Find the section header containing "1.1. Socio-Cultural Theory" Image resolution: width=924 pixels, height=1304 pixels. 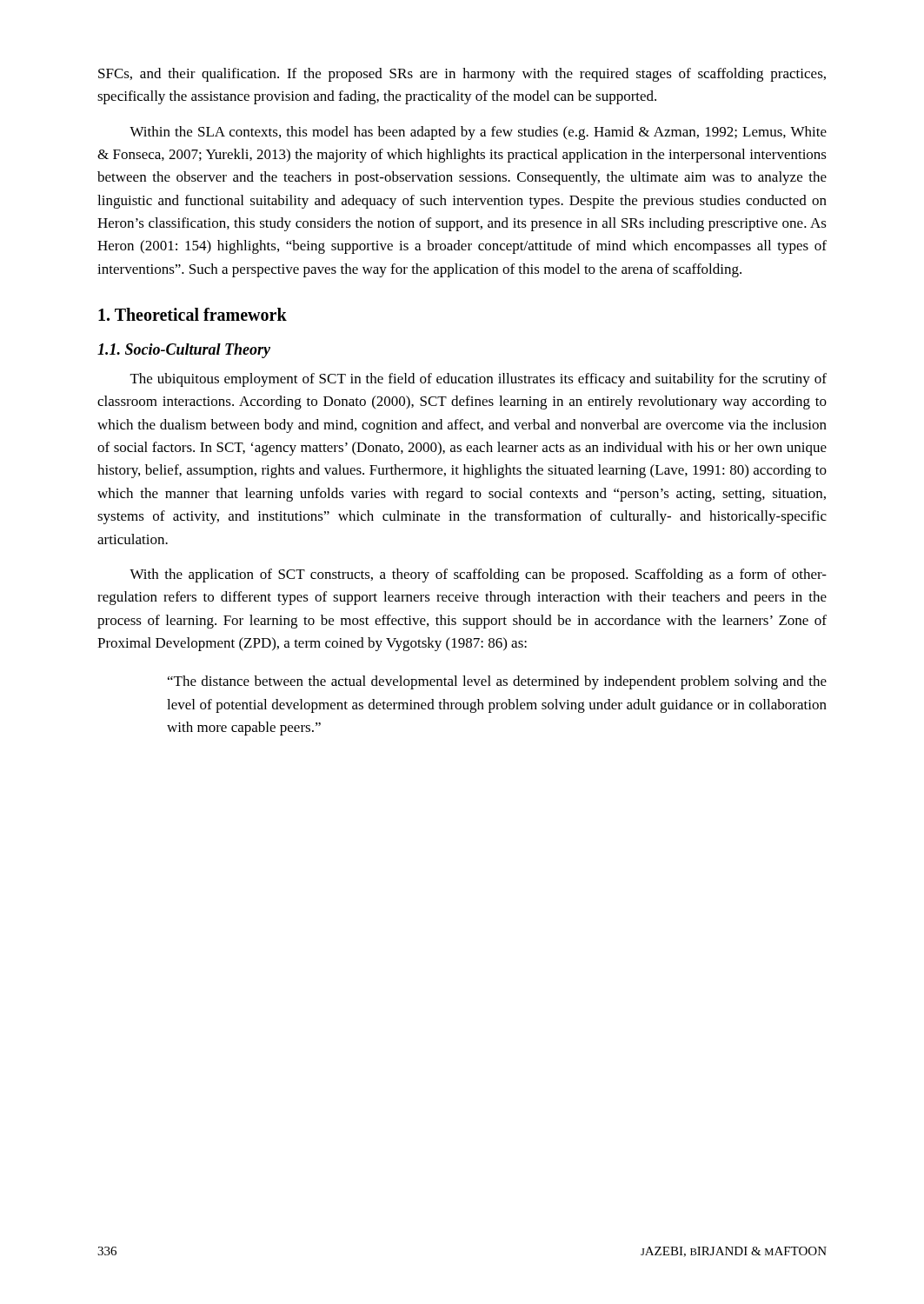184,350
